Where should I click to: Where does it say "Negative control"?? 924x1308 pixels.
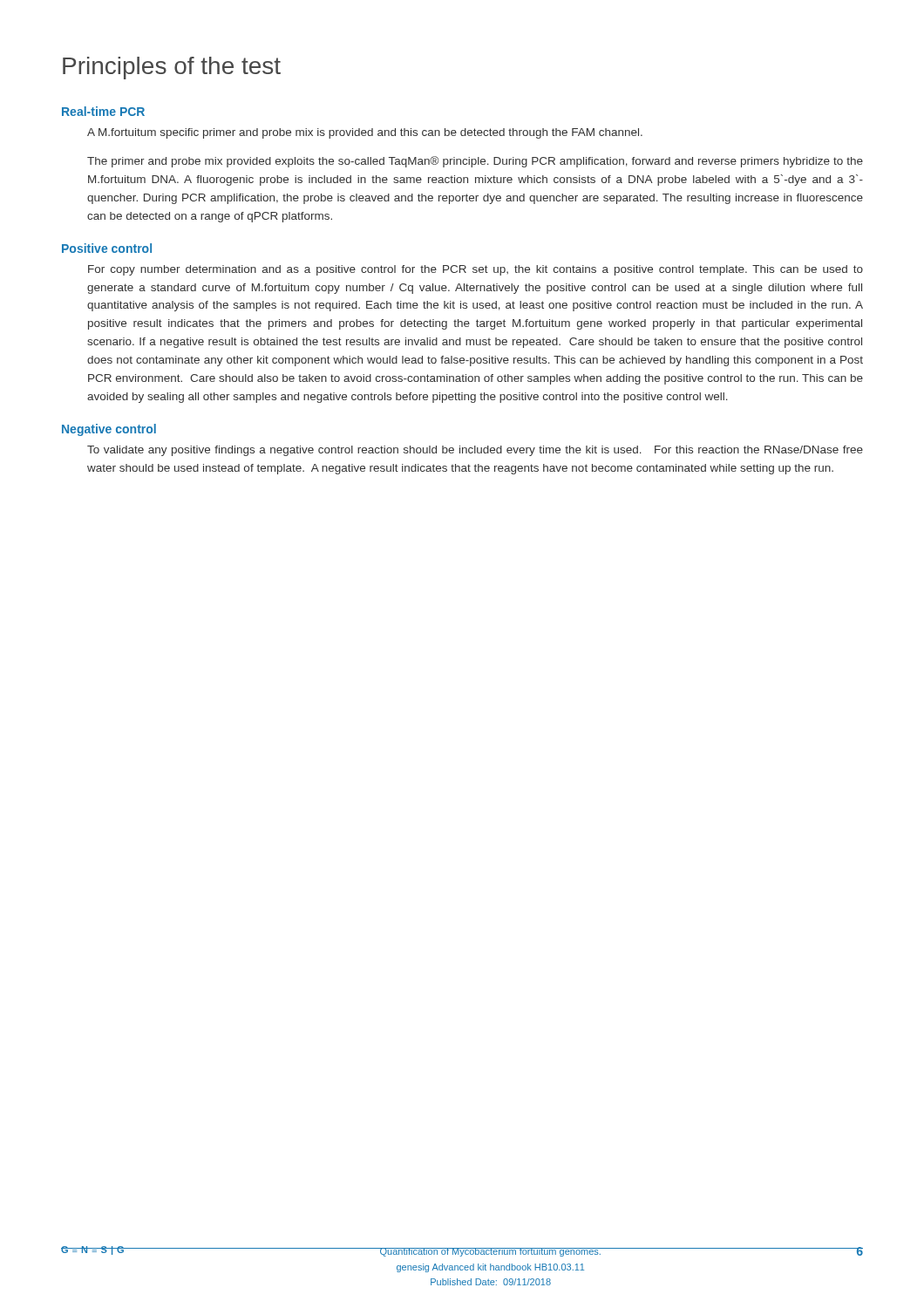pos(109,429)
